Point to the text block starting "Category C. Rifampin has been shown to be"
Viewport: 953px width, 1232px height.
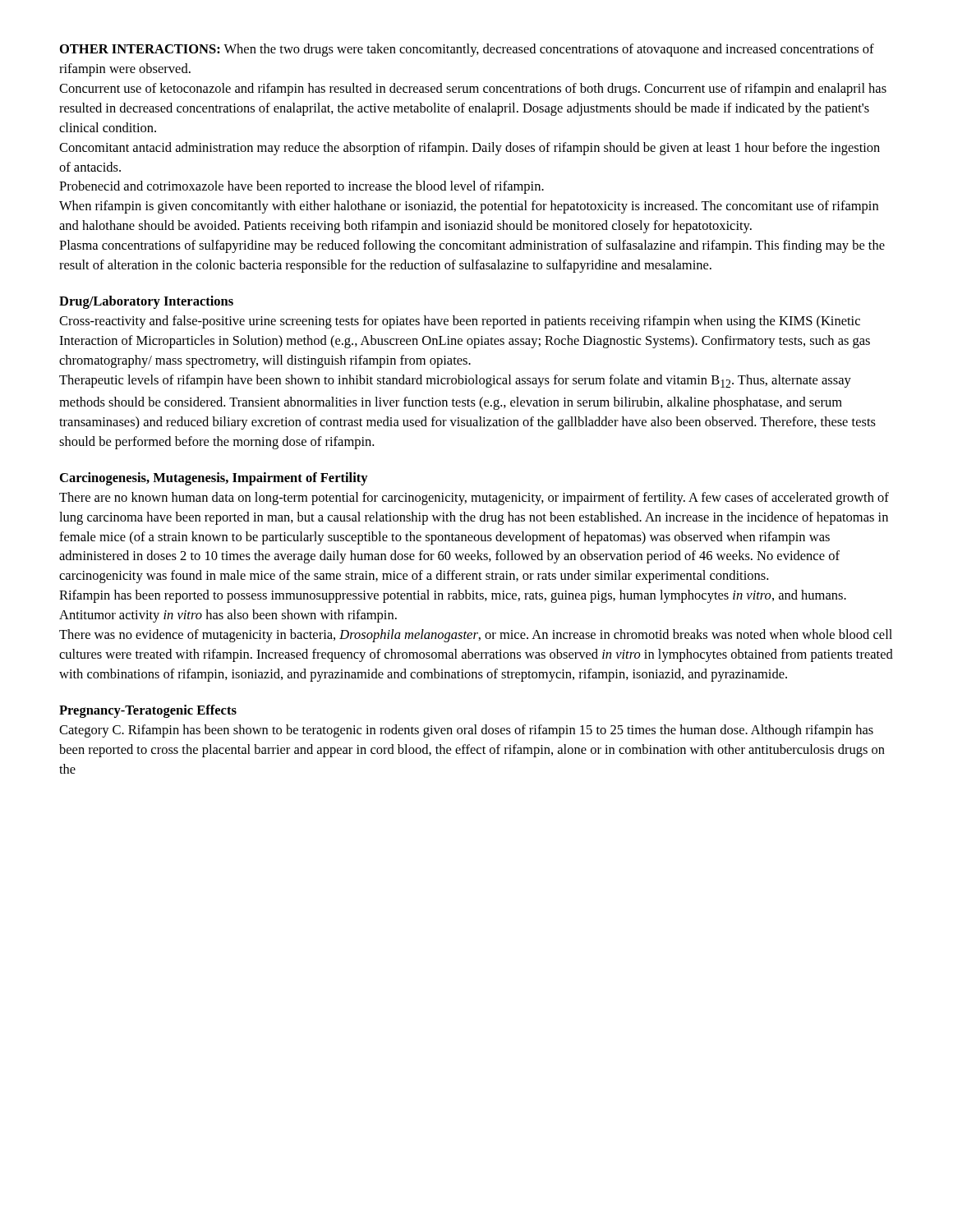pyautogui.click(x=472, y=749)
